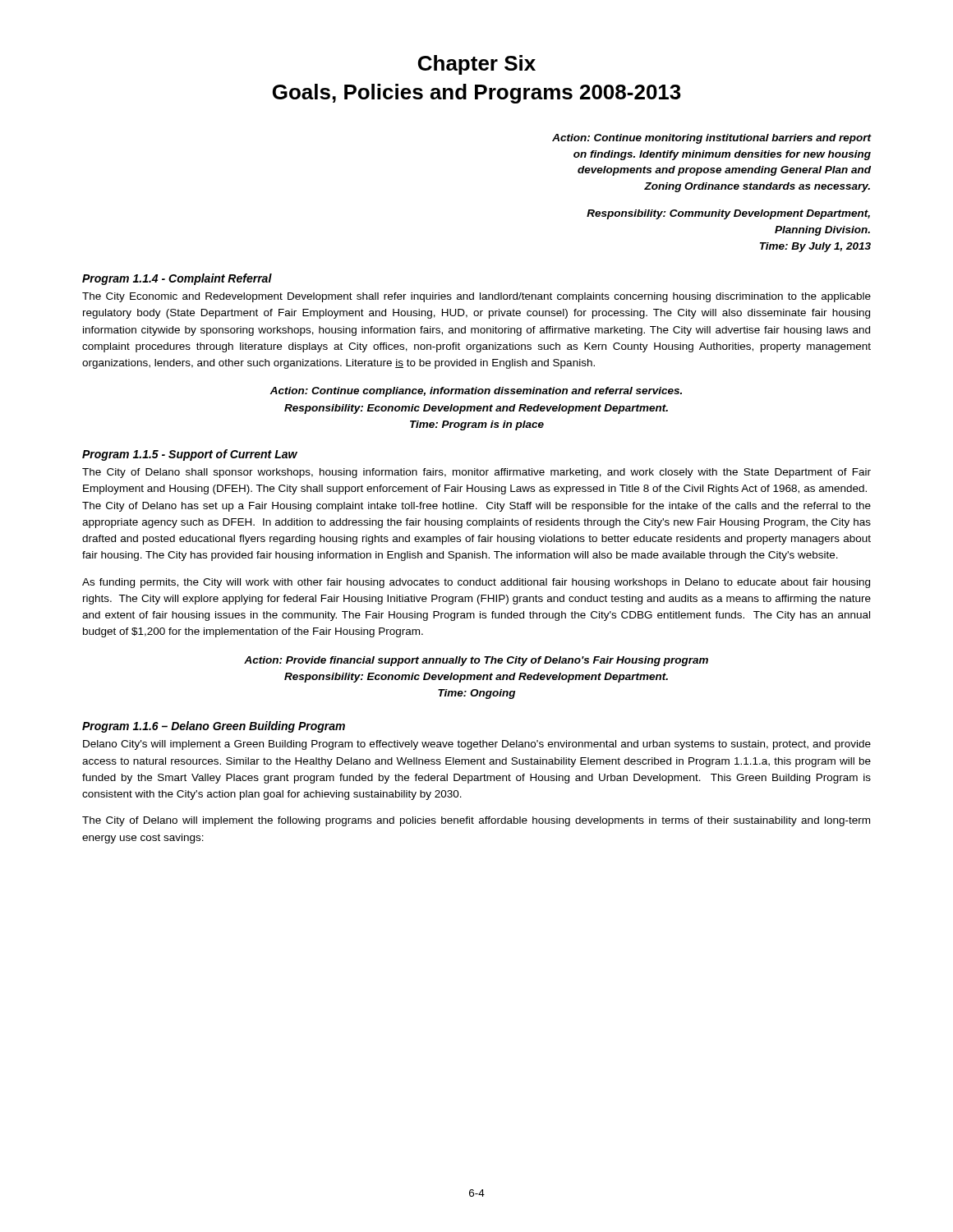Point to the block beginning "Action: Provide financial support annually to The City"
Screen dimensions: 1232x953
click(476, 677)
